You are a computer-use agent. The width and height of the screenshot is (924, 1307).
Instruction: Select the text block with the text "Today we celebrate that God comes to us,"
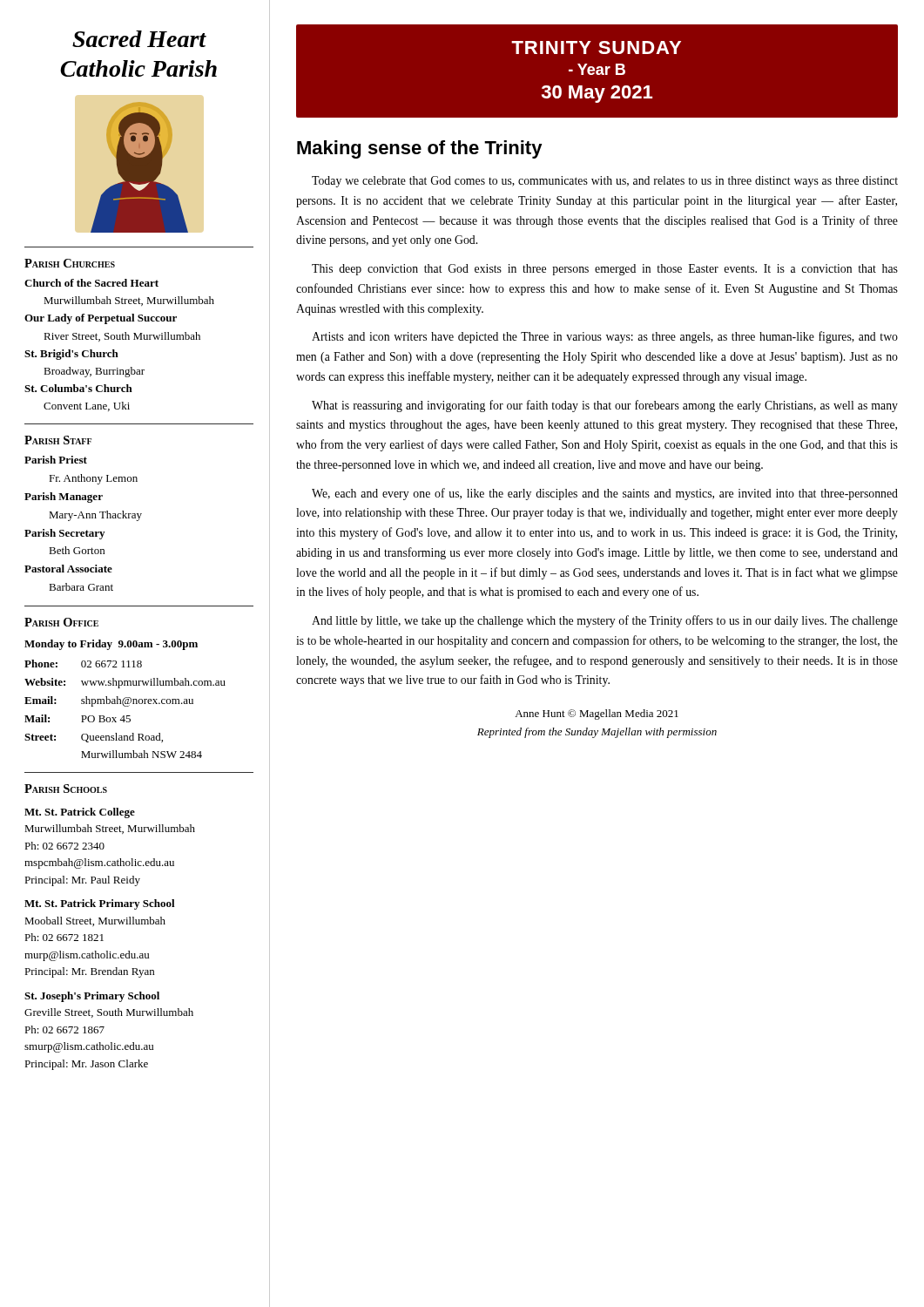(597, 431)
